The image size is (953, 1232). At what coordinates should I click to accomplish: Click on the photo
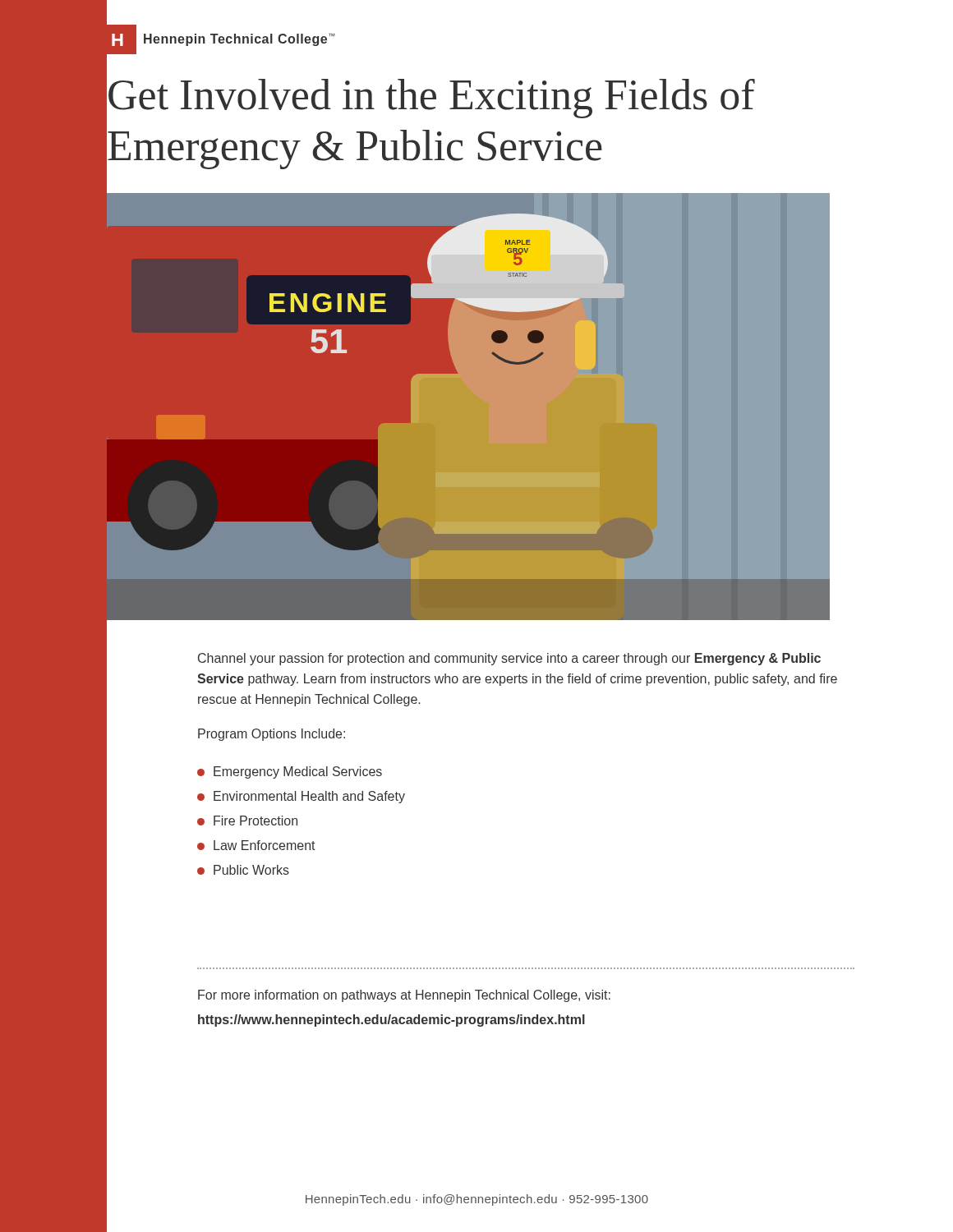point(468,407)
